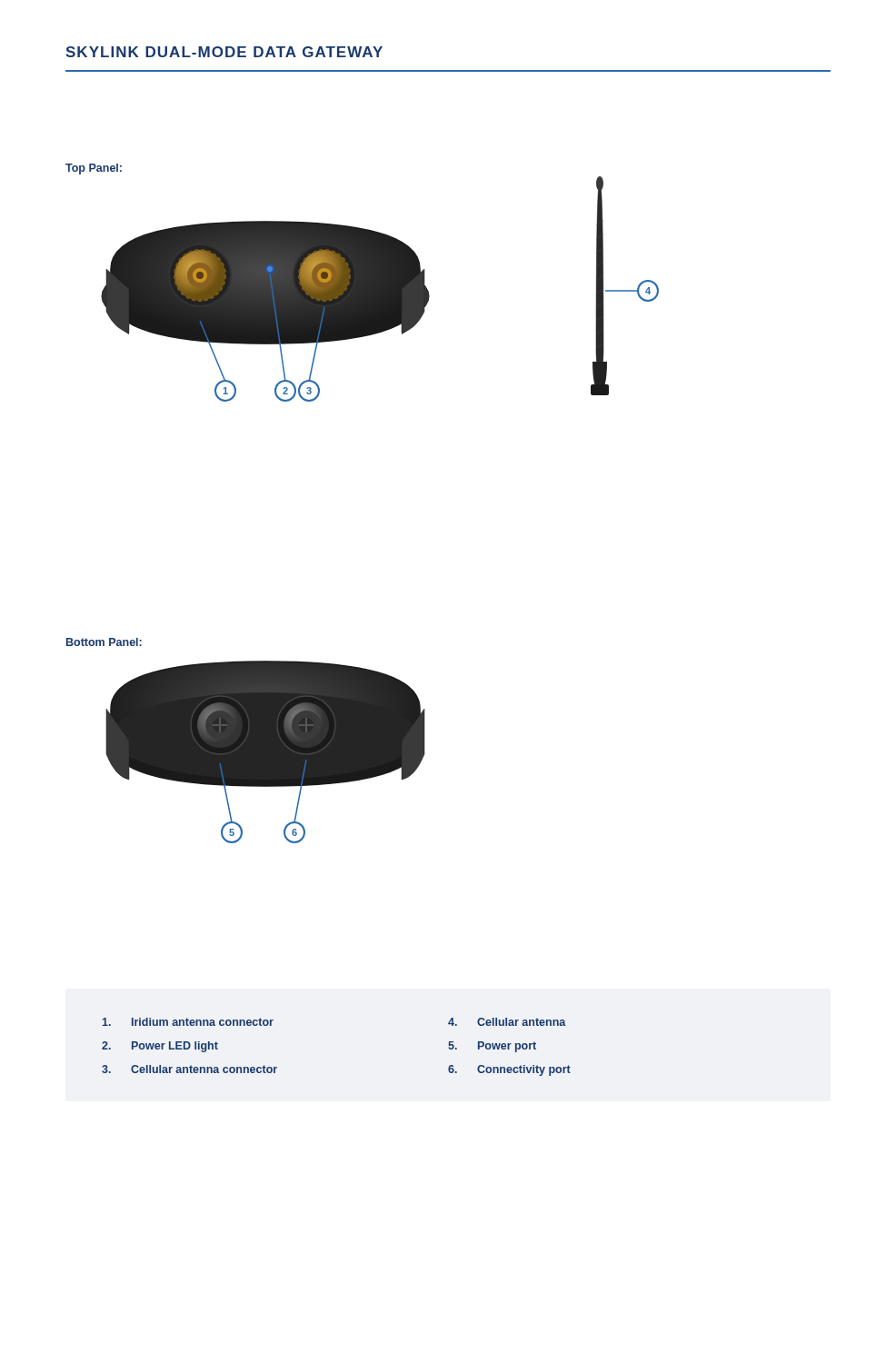The image size is (896, 1363).
Task: Click on the region starting "Iridium antenna connector 4."
Action: click(x=448, y=1046)
